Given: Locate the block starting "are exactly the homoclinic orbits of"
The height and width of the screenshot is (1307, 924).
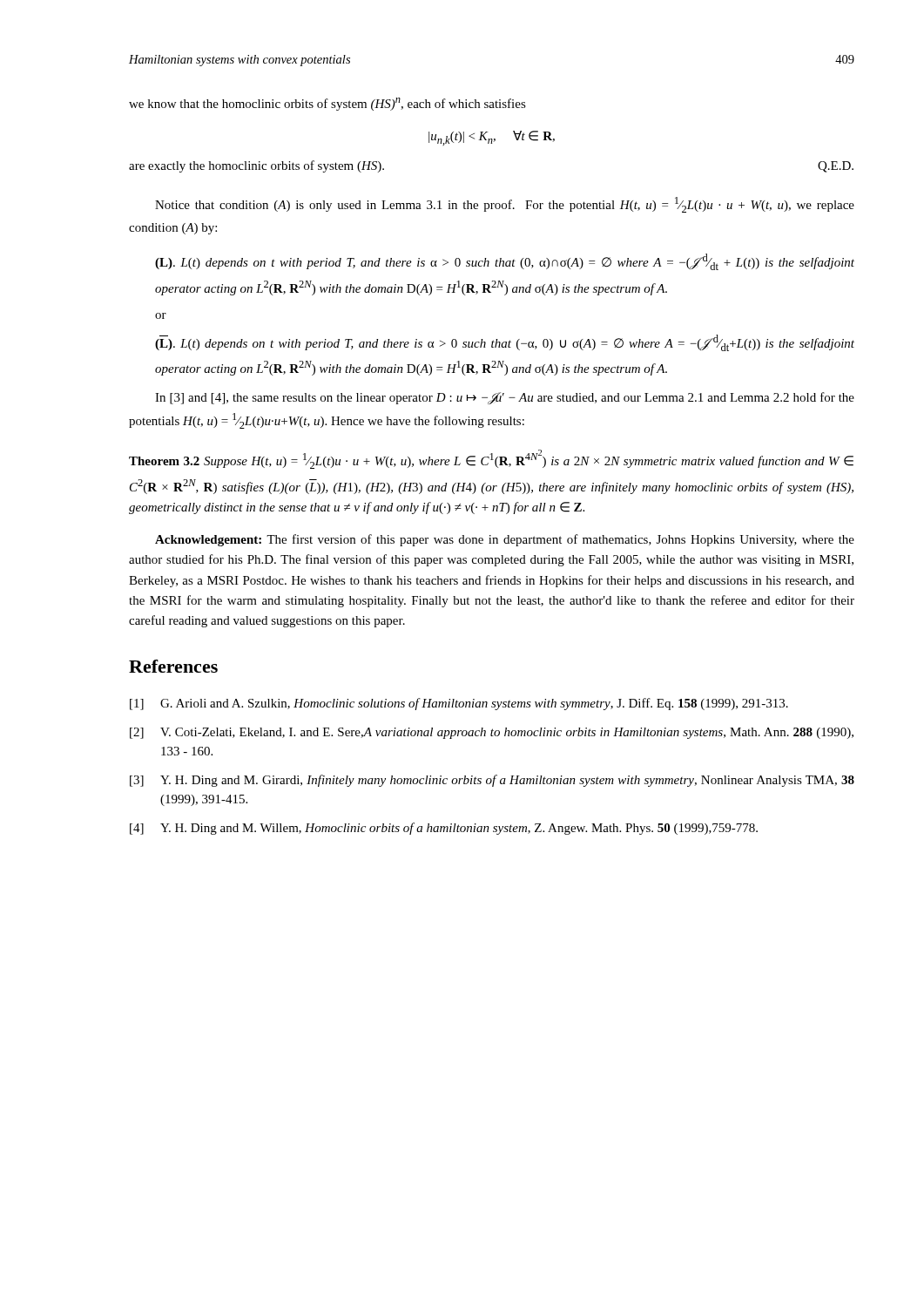Looking at the screenshot, I should coord(252,166).
